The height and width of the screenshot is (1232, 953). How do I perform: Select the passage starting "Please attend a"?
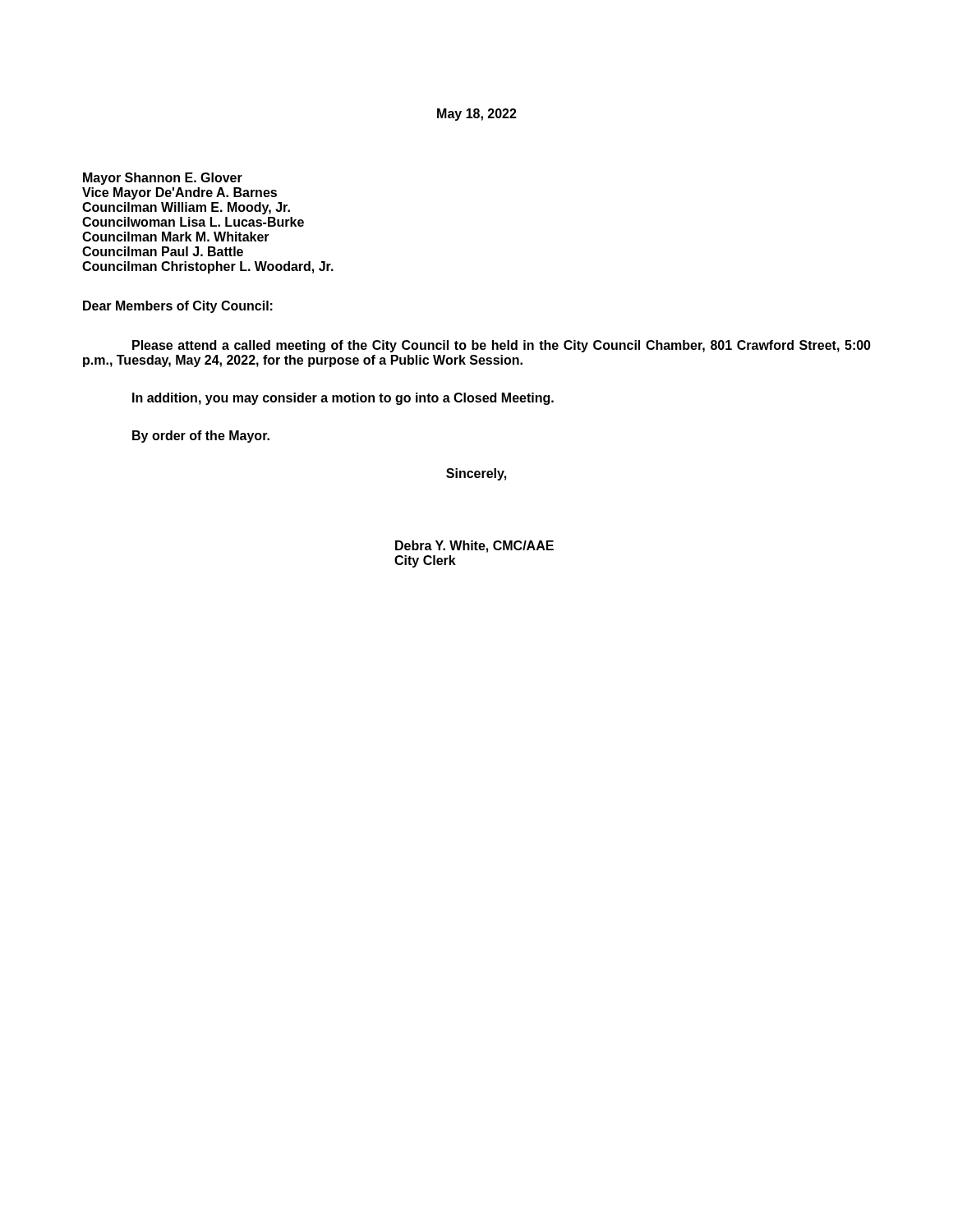476,353
